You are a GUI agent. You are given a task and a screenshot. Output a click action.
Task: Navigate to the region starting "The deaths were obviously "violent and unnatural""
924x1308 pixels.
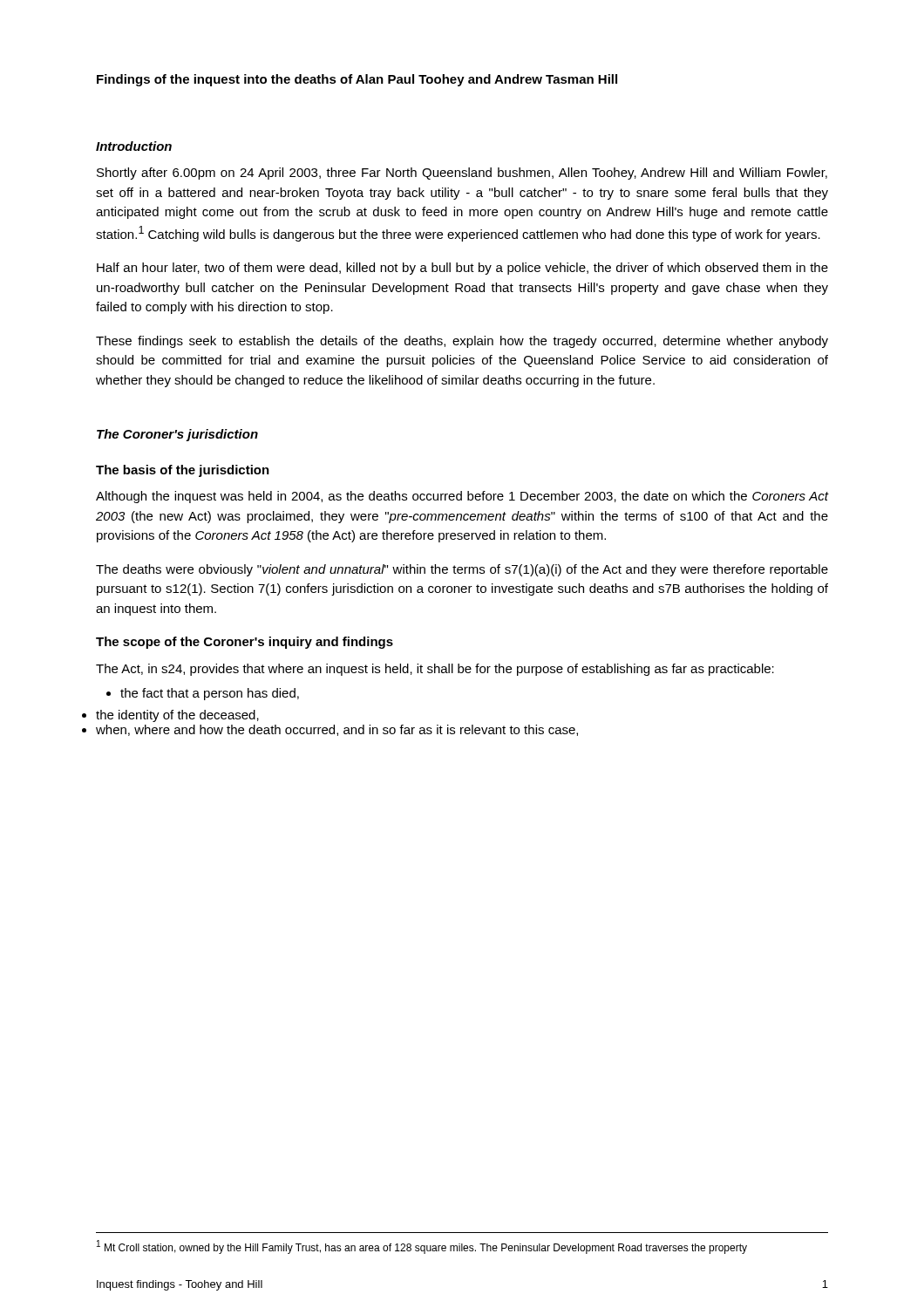462,589
